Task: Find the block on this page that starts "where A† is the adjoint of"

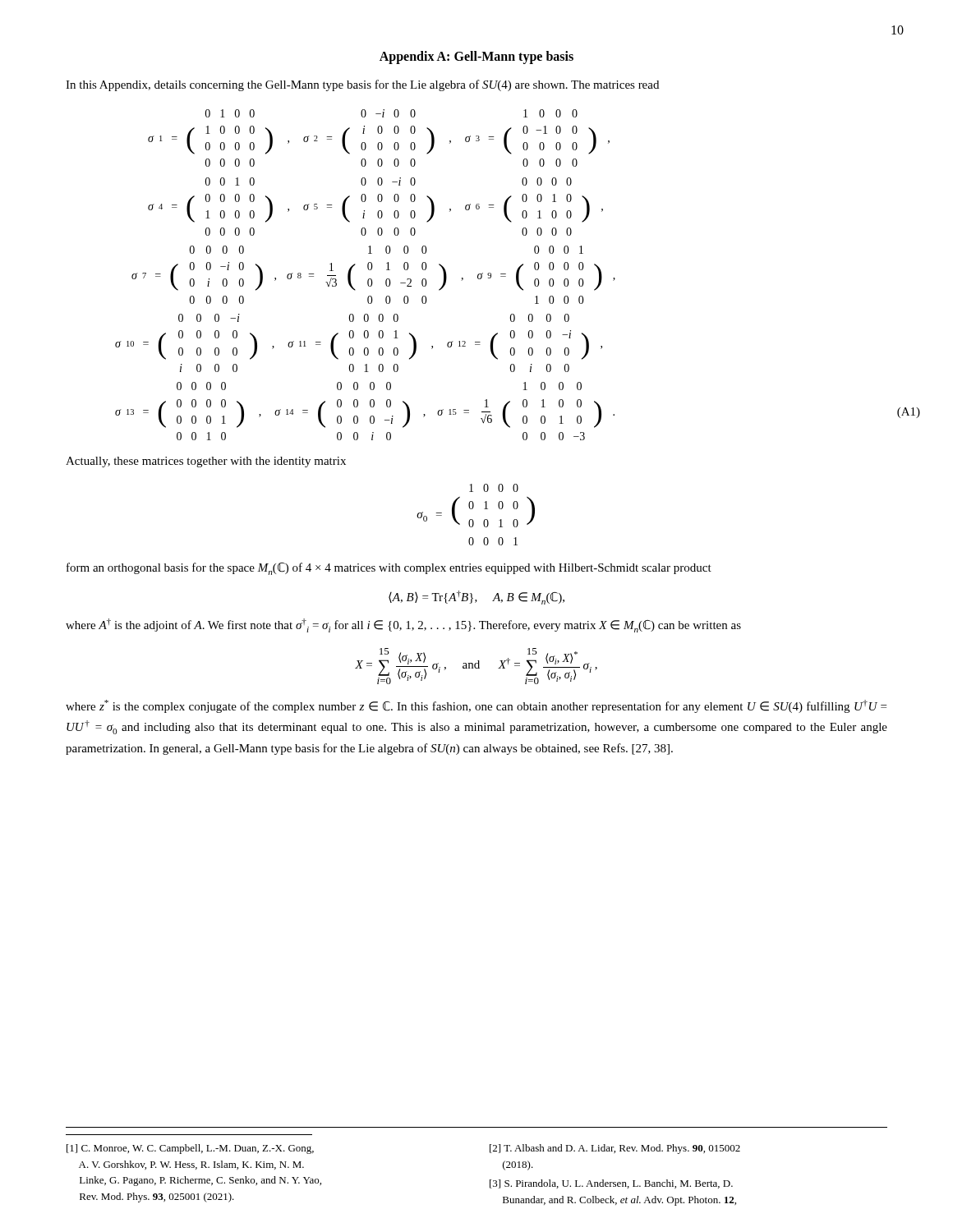Action: (403, 625)
